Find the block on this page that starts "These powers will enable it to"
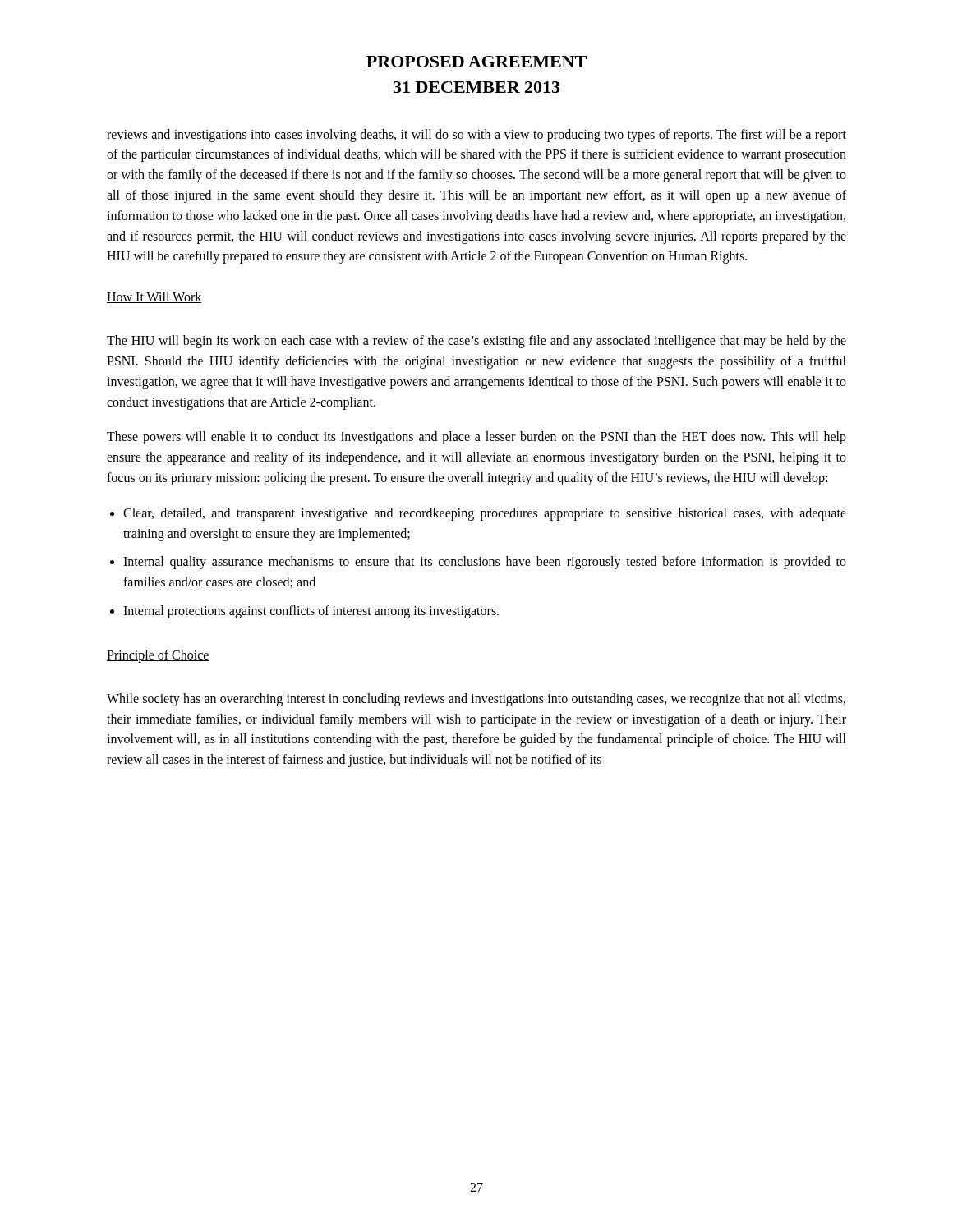This screenshot has height=1232, width=953. (476, 457)
